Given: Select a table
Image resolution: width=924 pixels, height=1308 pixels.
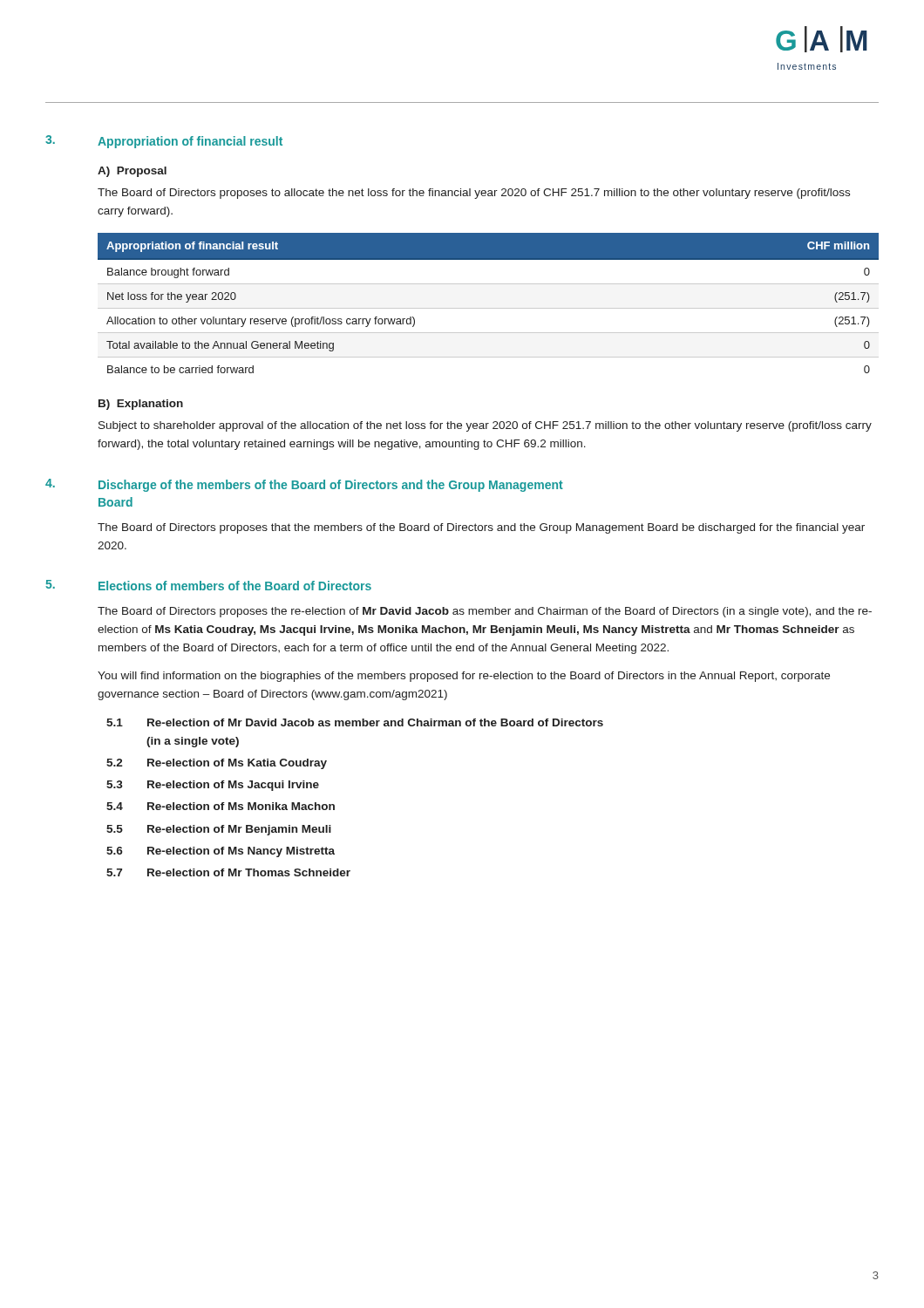Looking at the screenshot, I should coord(488,307).
